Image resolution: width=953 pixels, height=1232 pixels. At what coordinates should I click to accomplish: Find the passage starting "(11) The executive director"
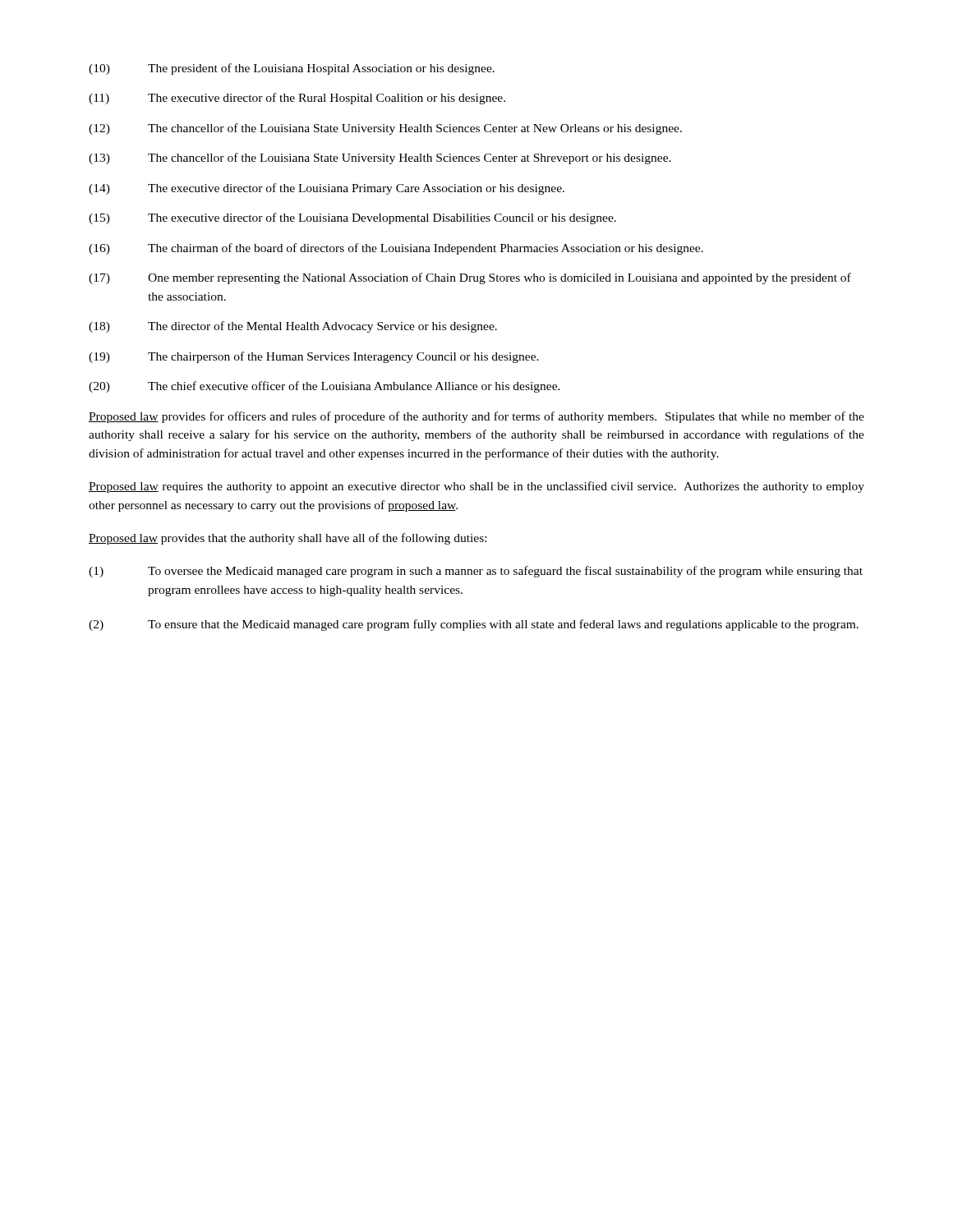[x=476, y=98]
